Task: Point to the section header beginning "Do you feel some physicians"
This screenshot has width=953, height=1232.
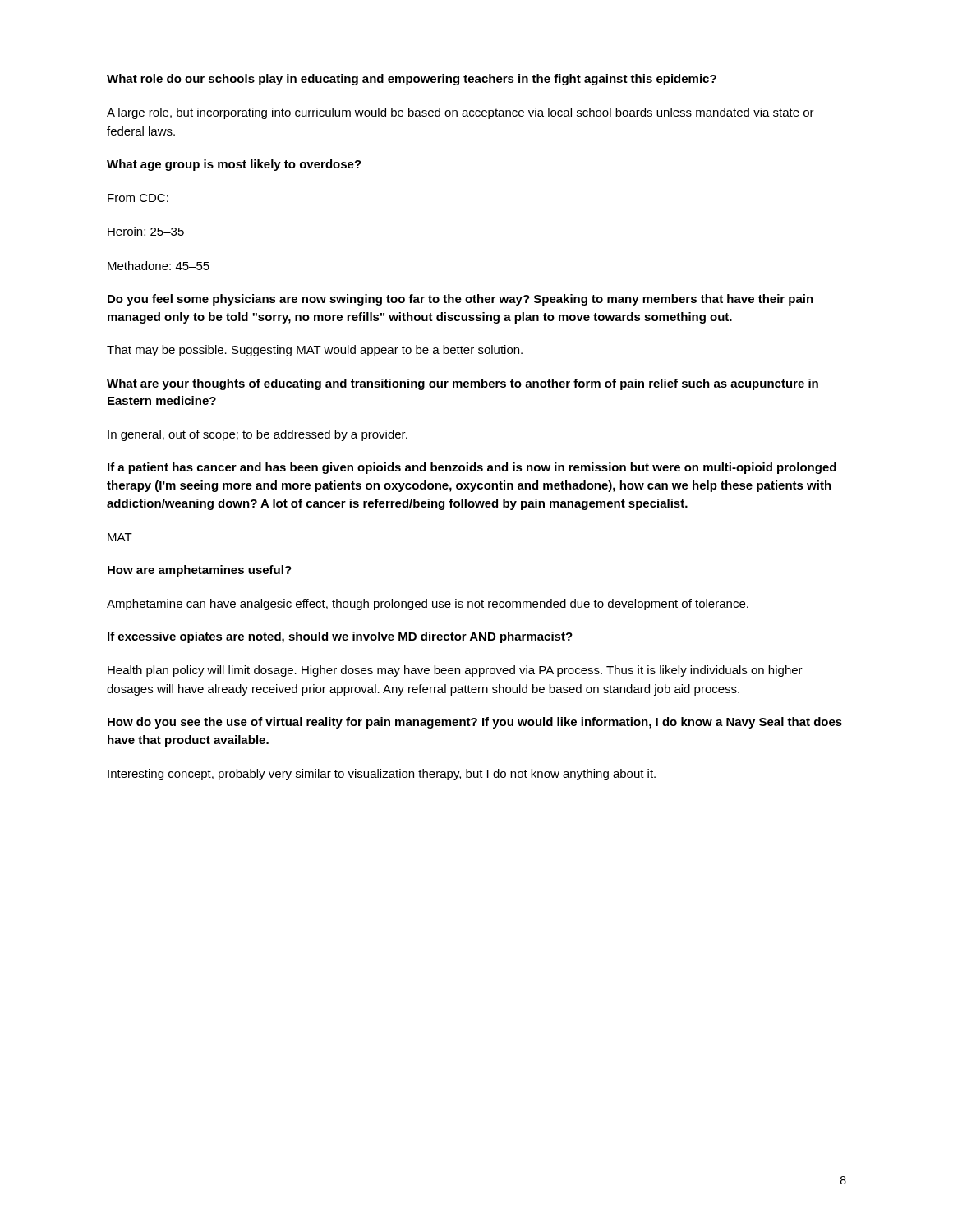Action: tap(476, 308)
